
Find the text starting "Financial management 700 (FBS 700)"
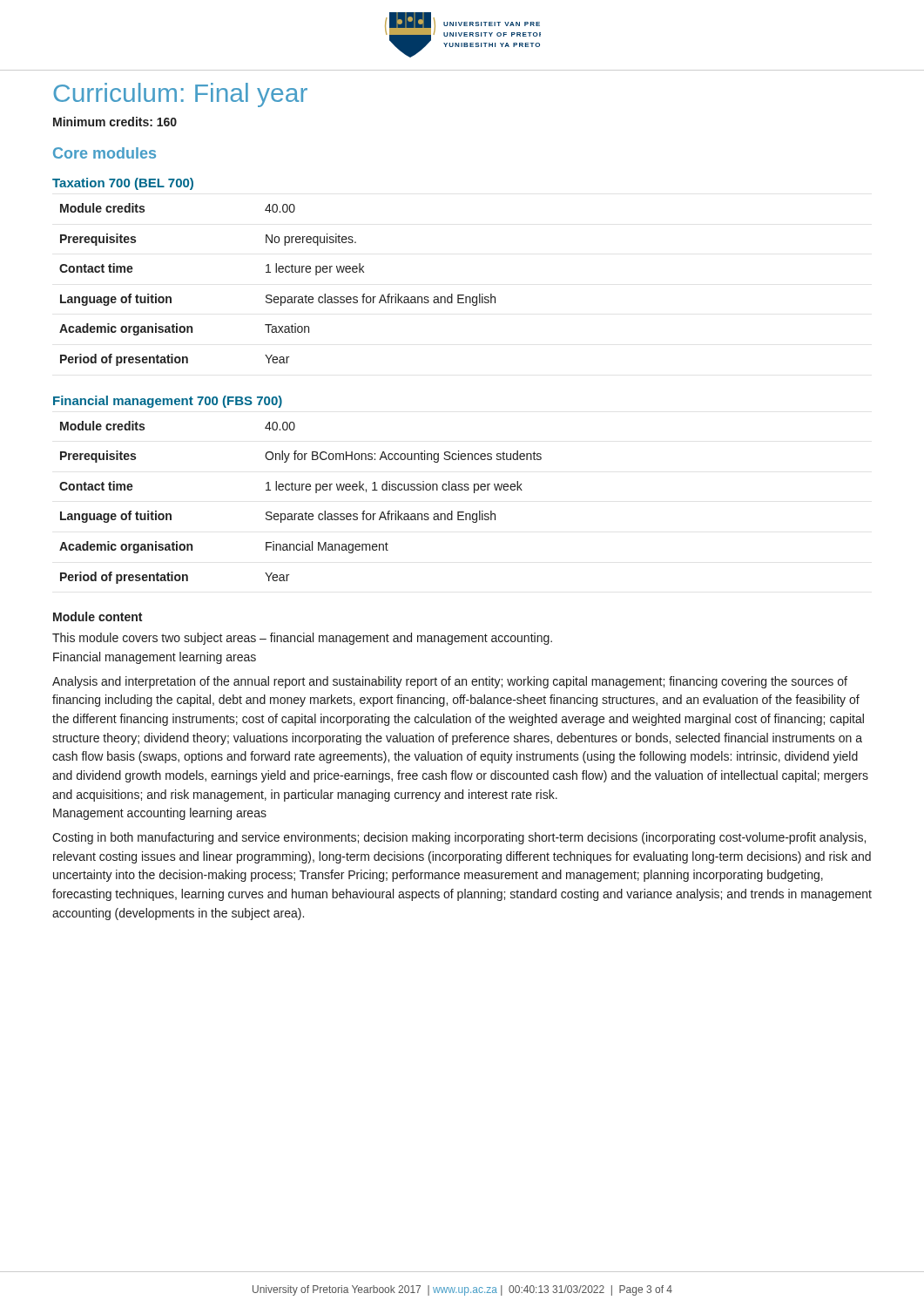[168, 402]
